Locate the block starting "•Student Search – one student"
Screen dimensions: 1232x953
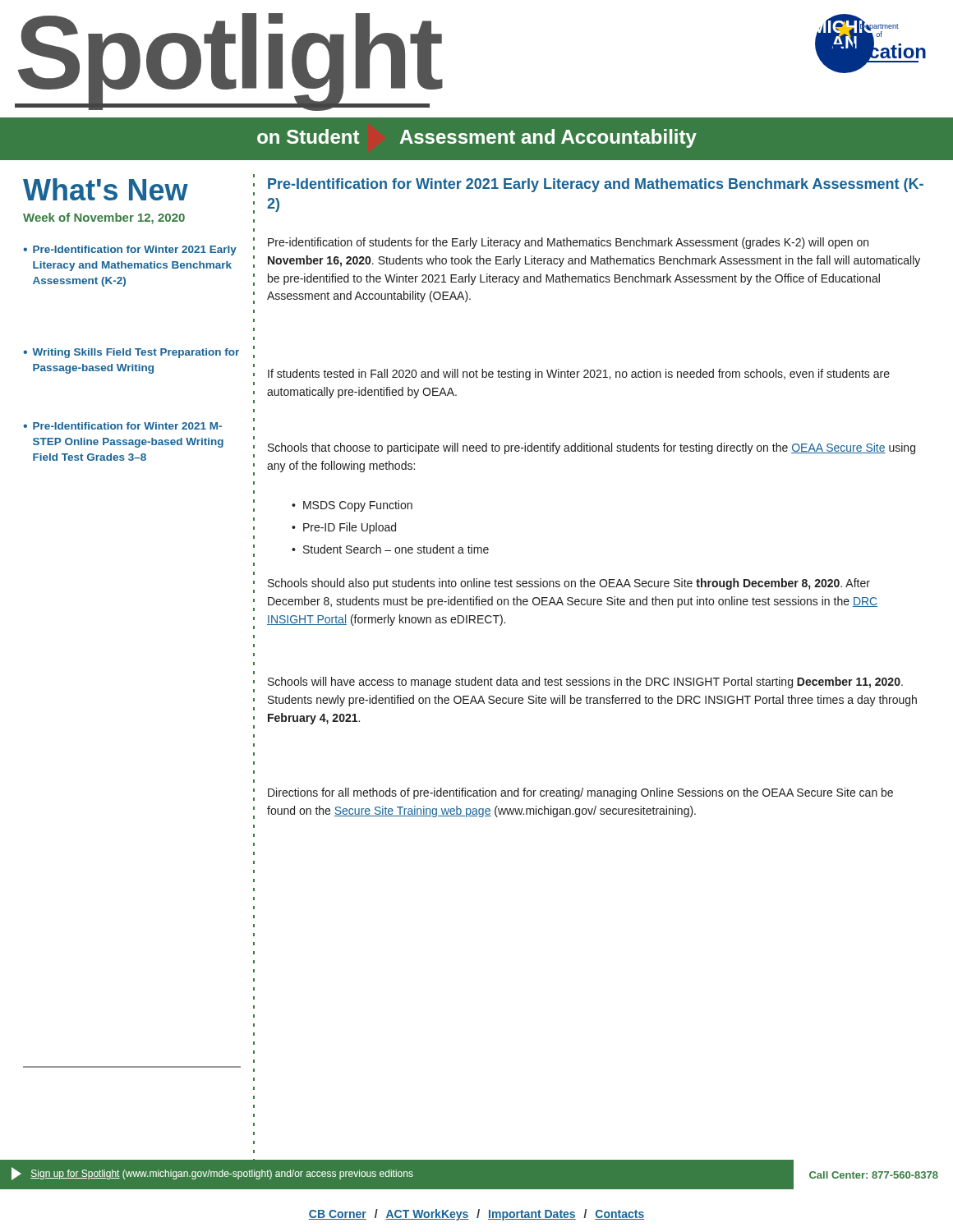pos(390,549)
